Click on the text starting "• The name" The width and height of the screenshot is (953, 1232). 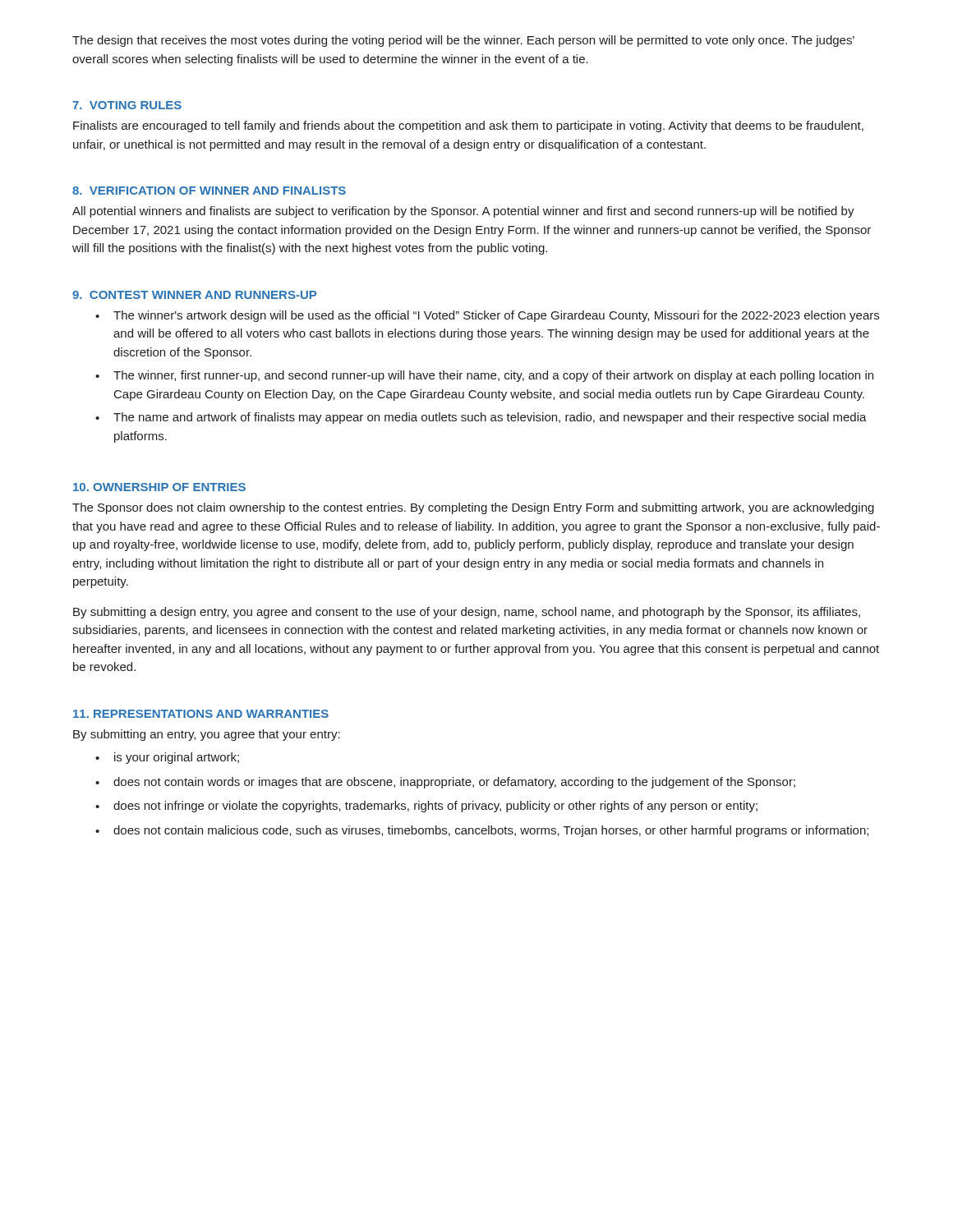tap(488, 427)
